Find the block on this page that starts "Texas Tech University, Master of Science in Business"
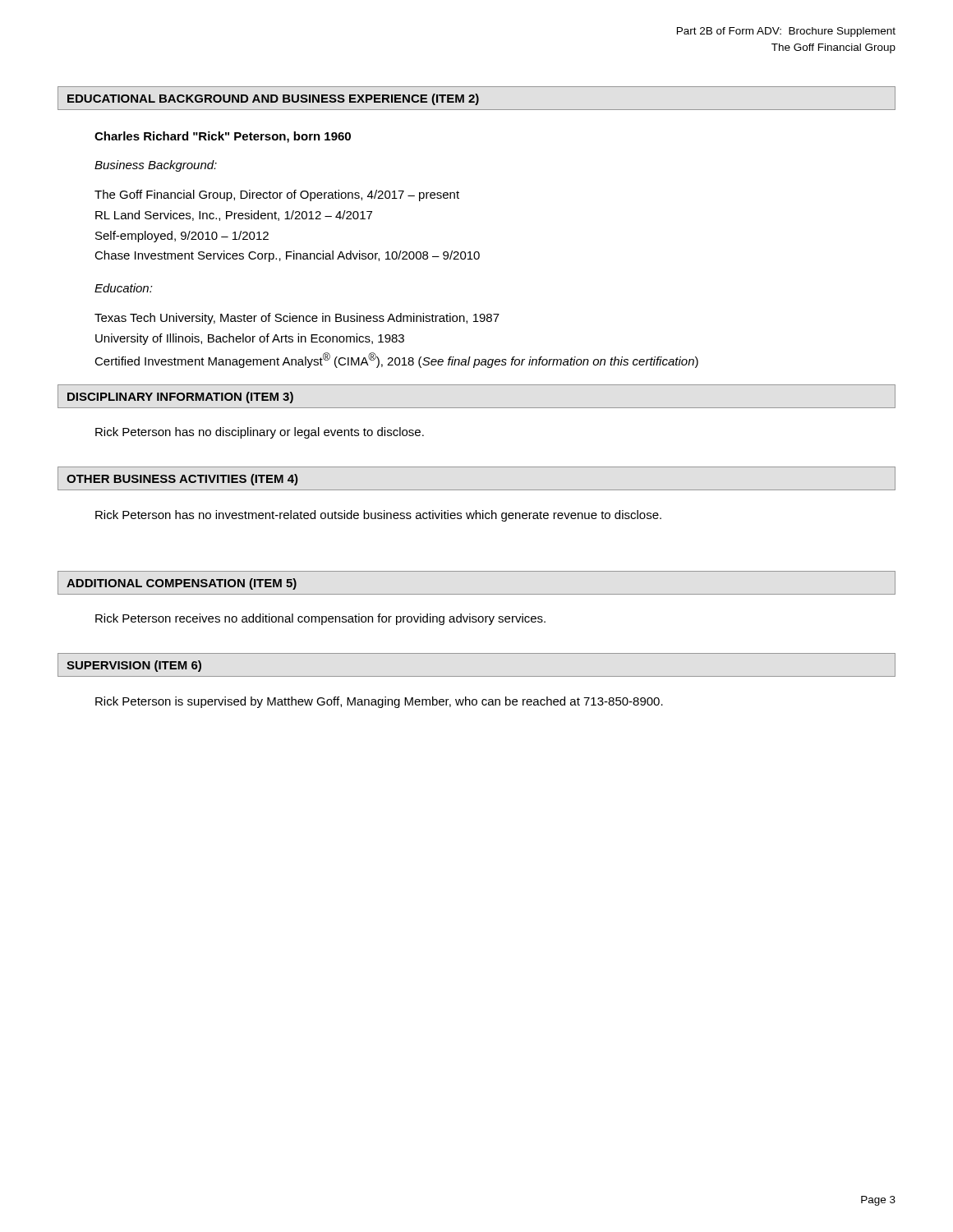 point(397,339)
